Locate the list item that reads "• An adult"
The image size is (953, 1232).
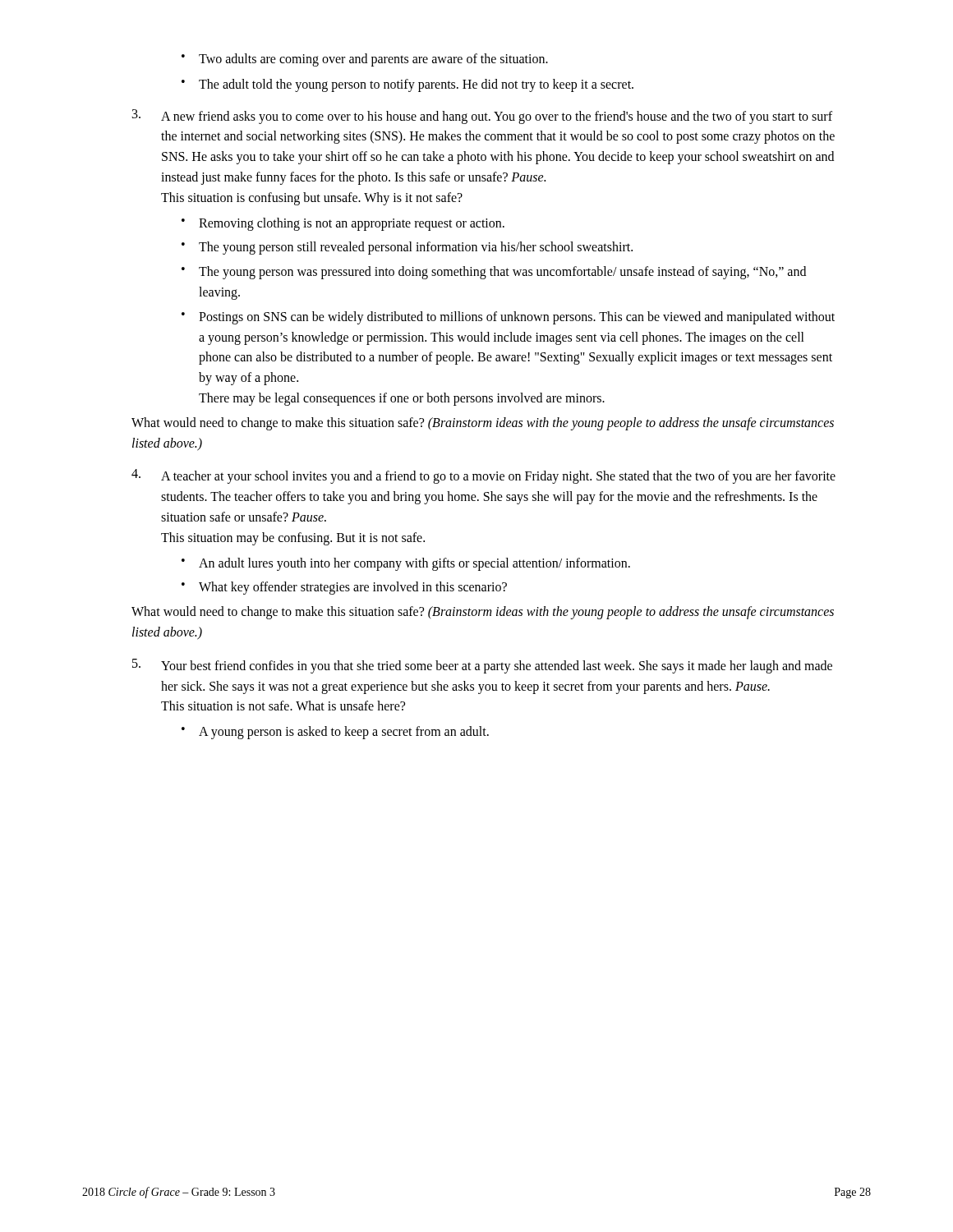[x=406, y=563]
